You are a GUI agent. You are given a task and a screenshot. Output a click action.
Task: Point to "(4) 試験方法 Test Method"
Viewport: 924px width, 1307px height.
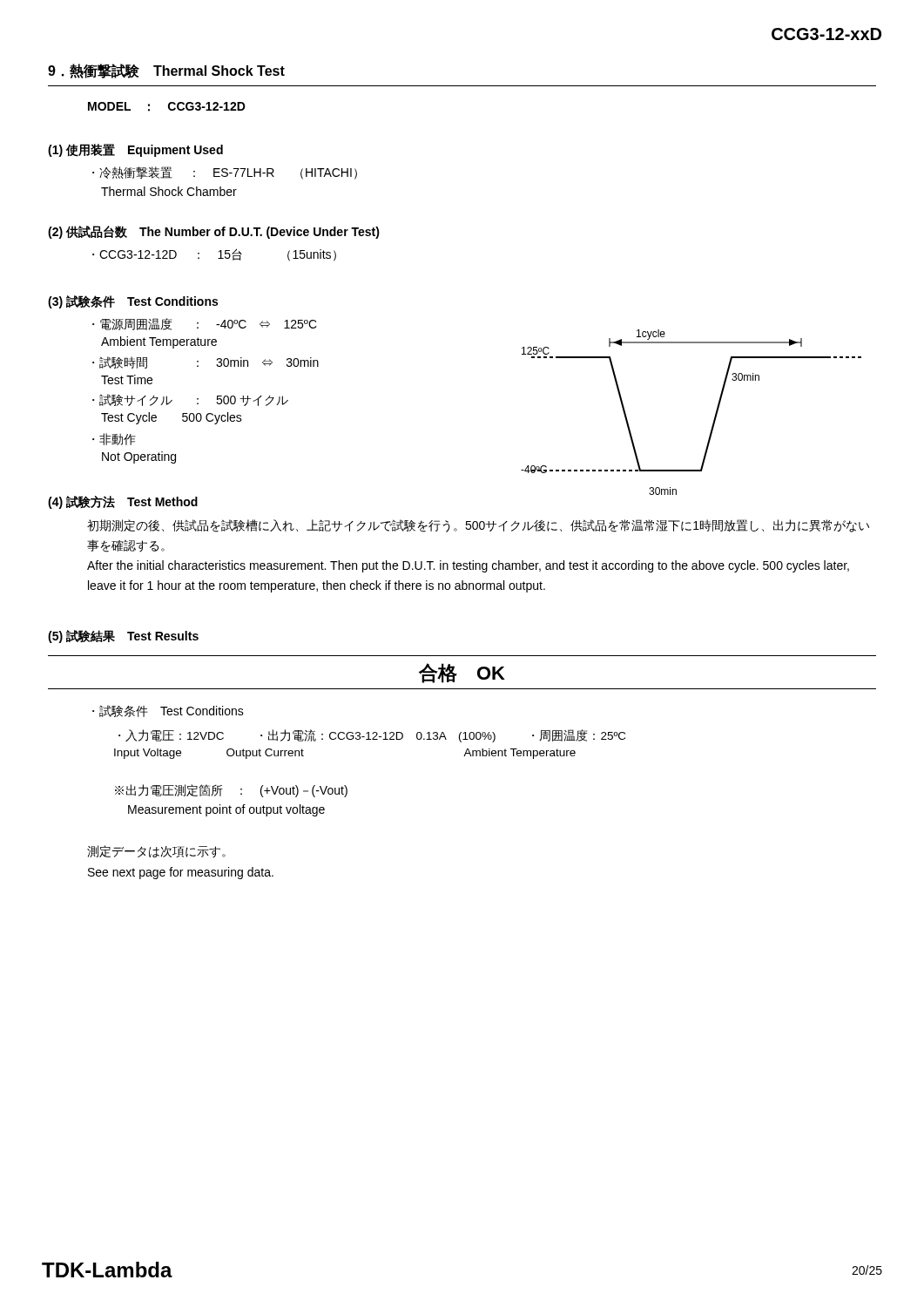(123, 502)
